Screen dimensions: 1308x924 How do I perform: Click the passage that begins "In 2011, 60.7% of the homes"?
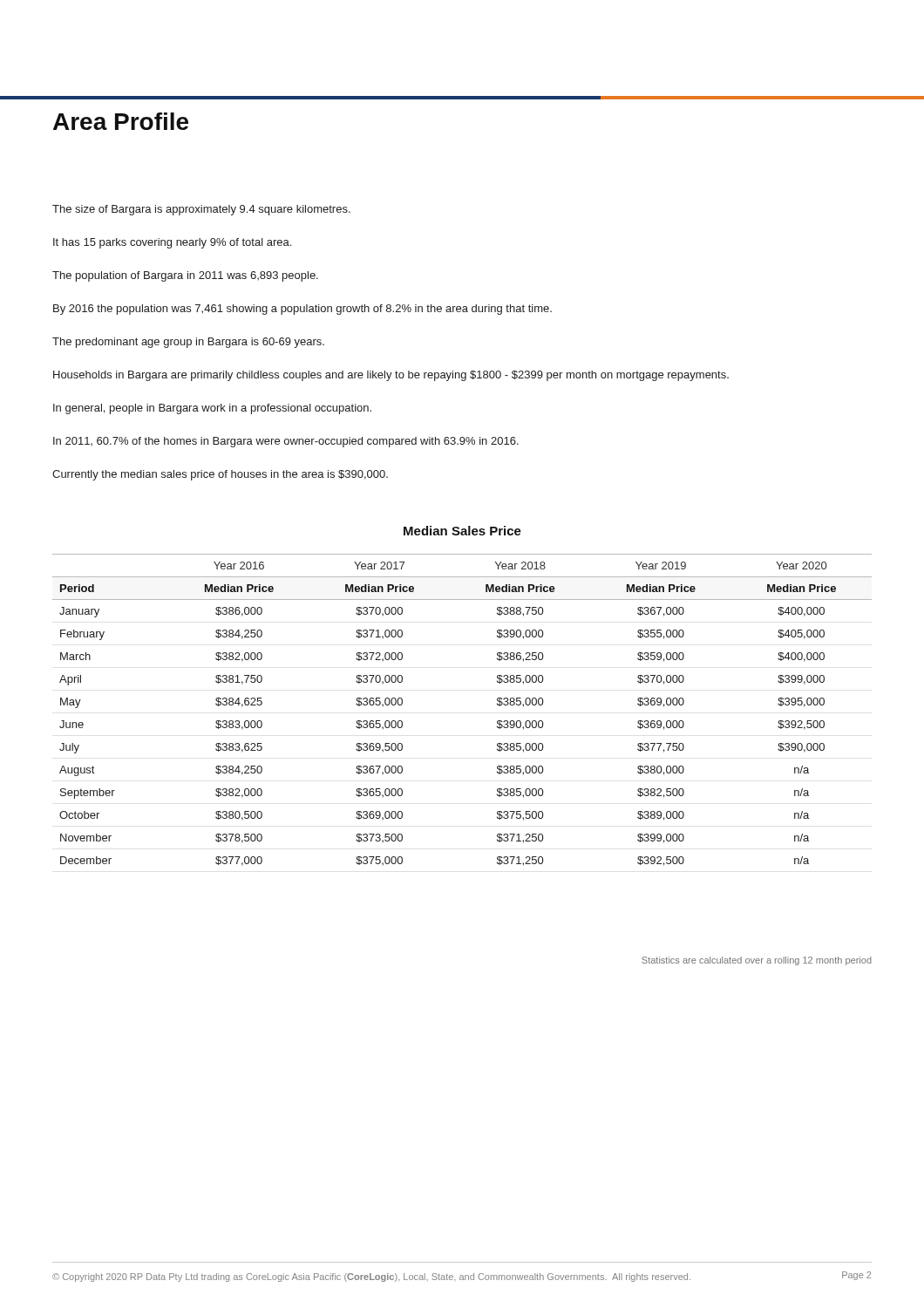pos(462,441)
